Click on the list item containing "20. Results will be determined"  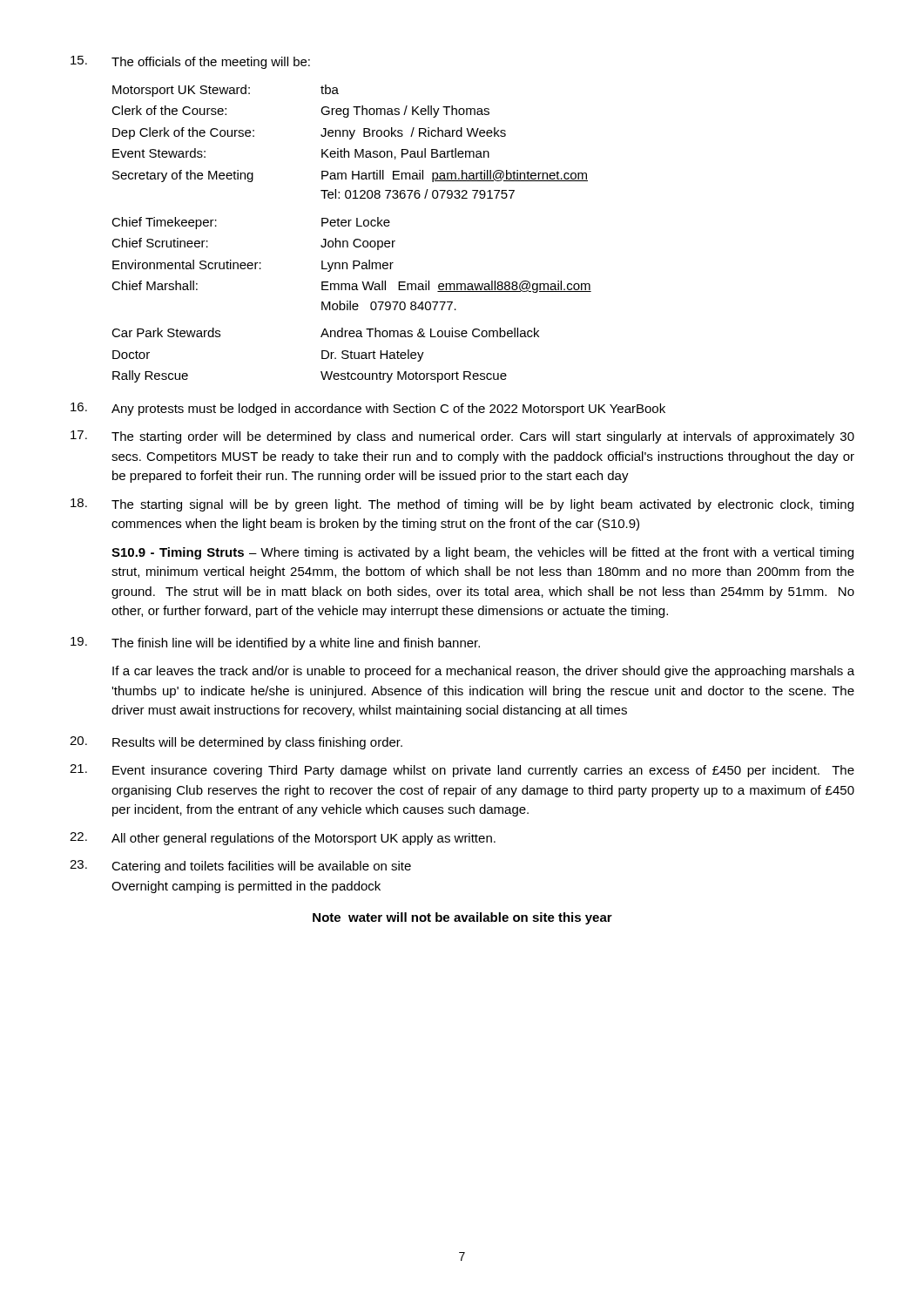pos(236,743)
